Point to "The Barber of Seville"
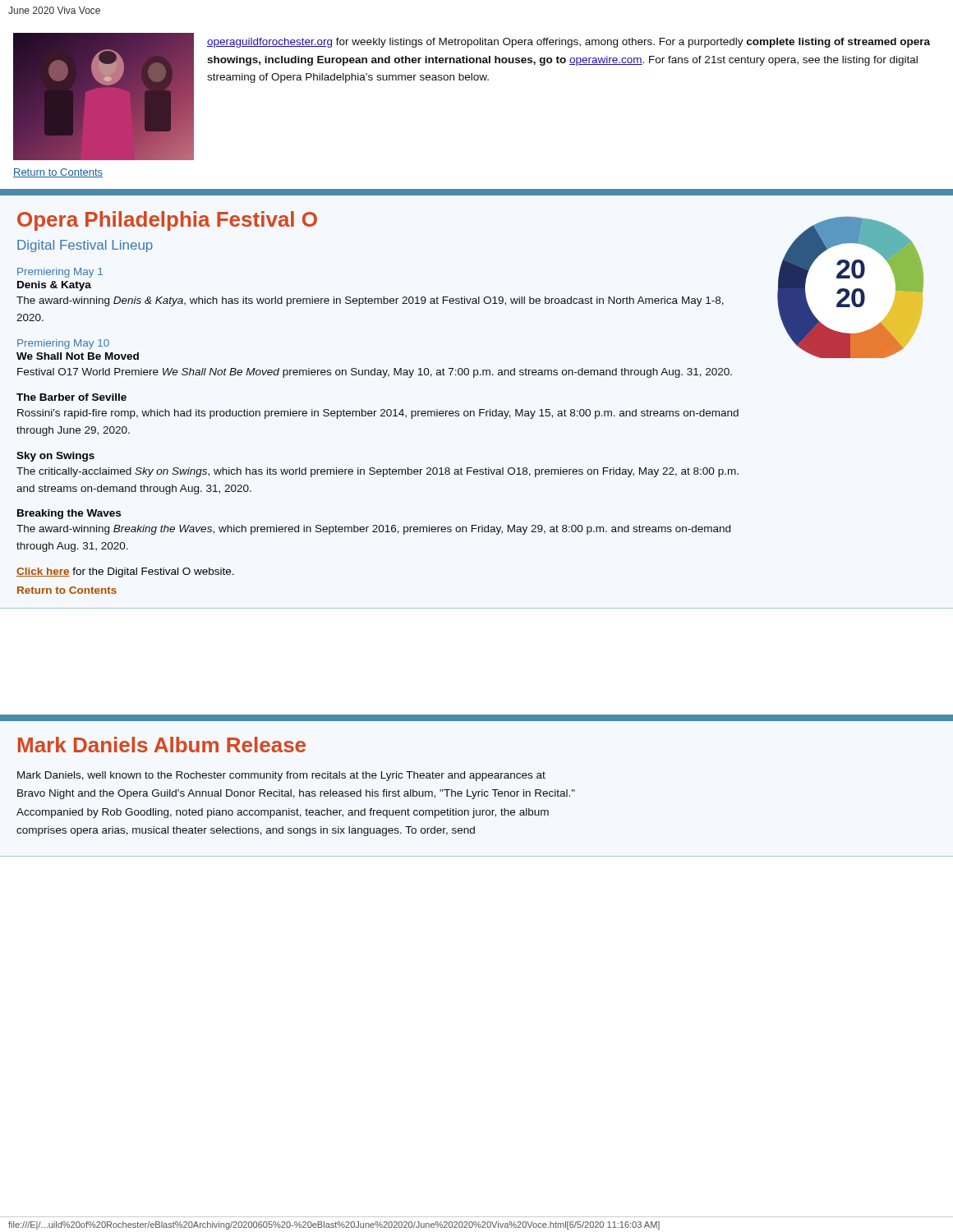Viewport: 953px width, 1232px height. click(x=72, y=397)
